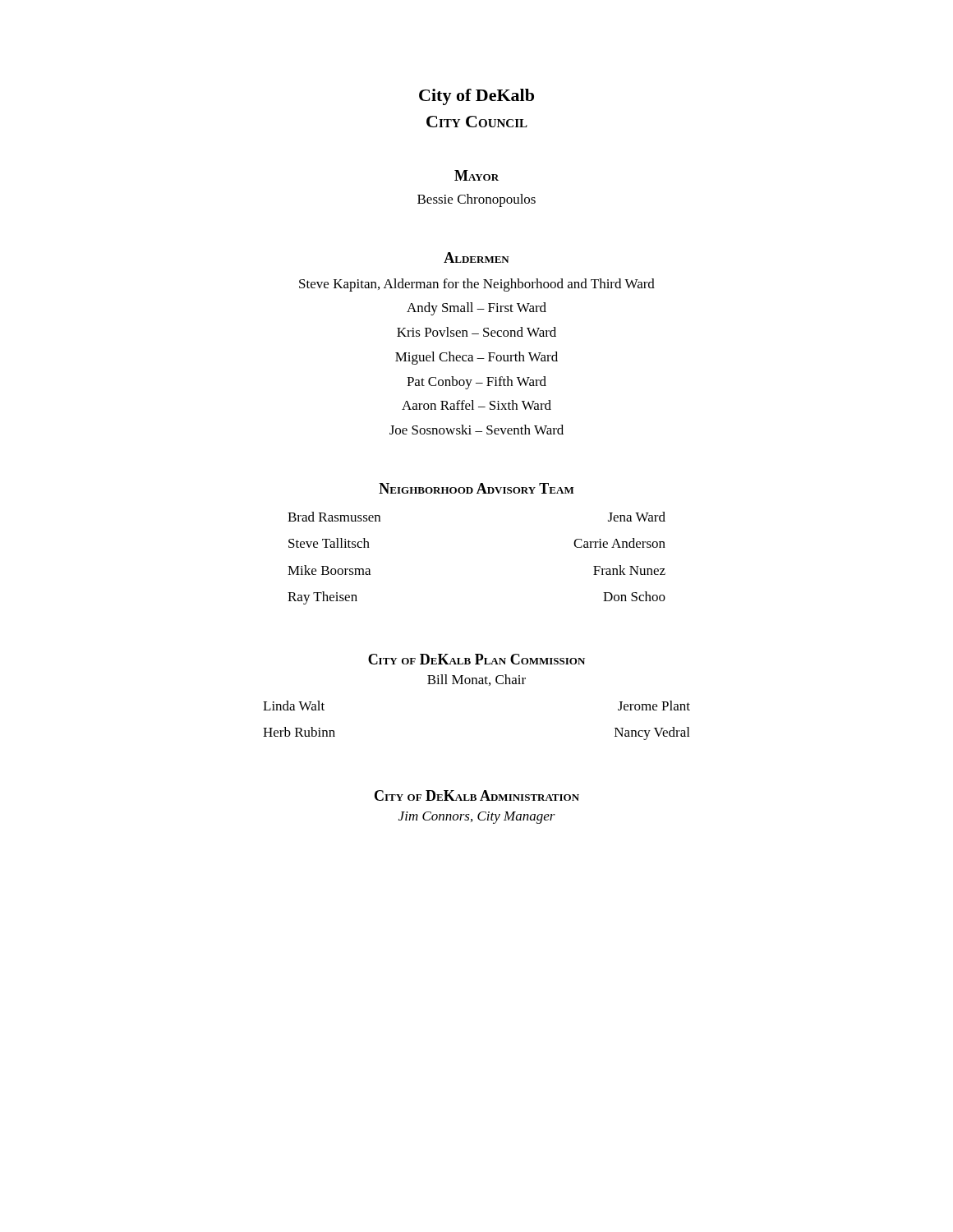Find "Neighborhood Advisory Team" on this page

pyautogui.click(x=476, y=489)
